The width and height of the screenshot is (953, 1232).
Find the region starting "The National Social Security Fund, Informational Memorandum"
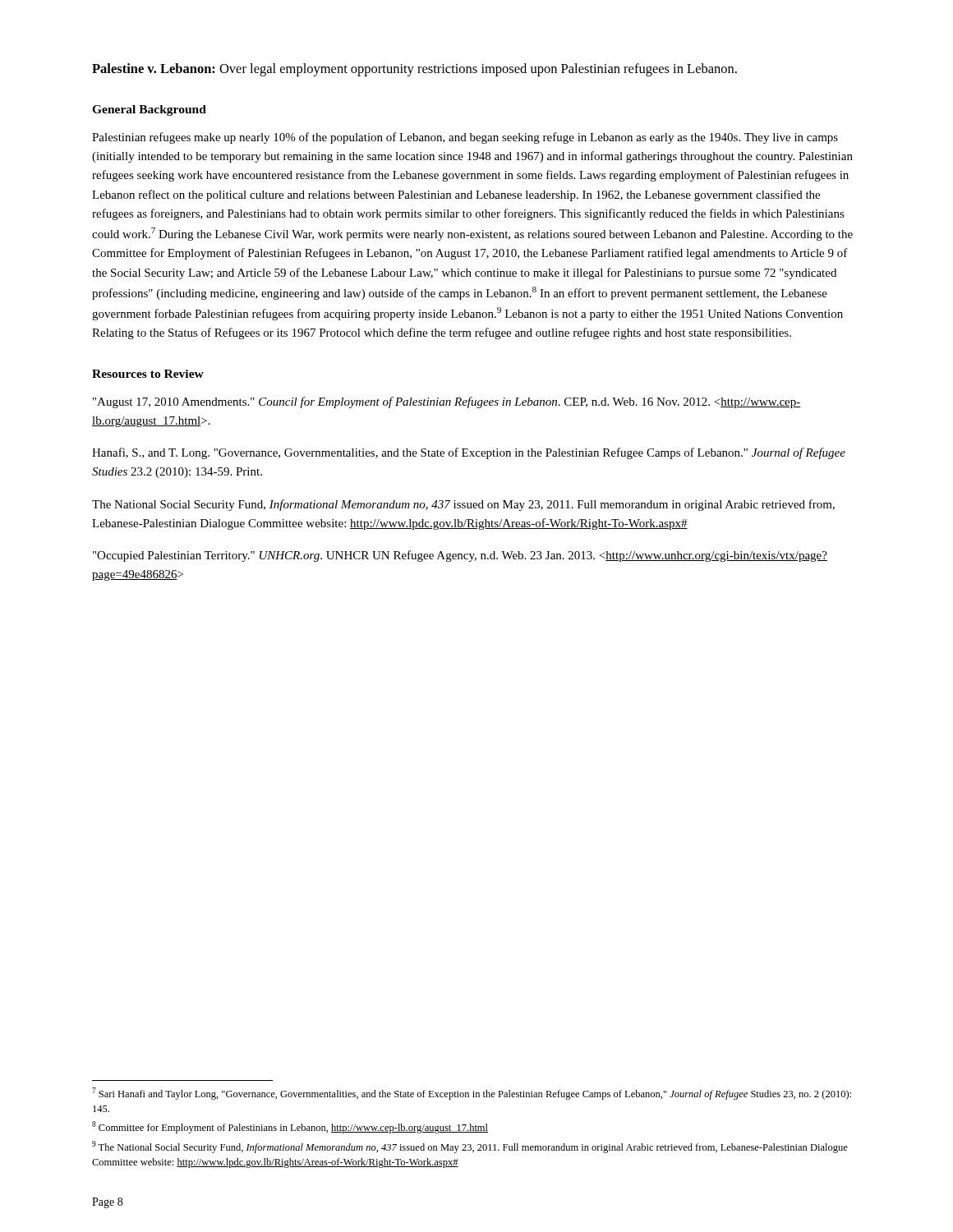pos(464,514)
